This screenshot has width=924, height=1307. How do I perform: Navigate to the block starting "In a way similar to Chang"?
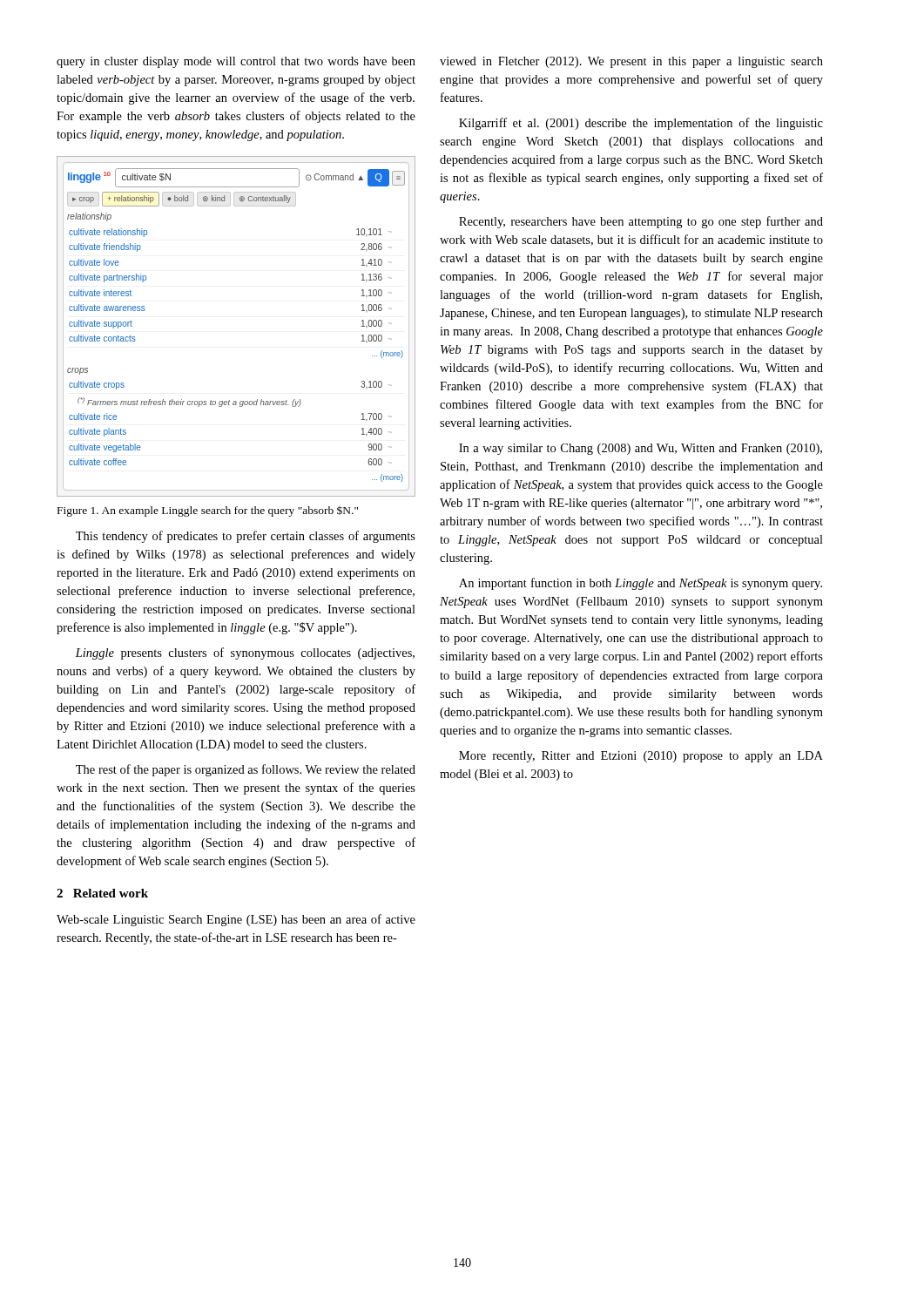(631, 504)
